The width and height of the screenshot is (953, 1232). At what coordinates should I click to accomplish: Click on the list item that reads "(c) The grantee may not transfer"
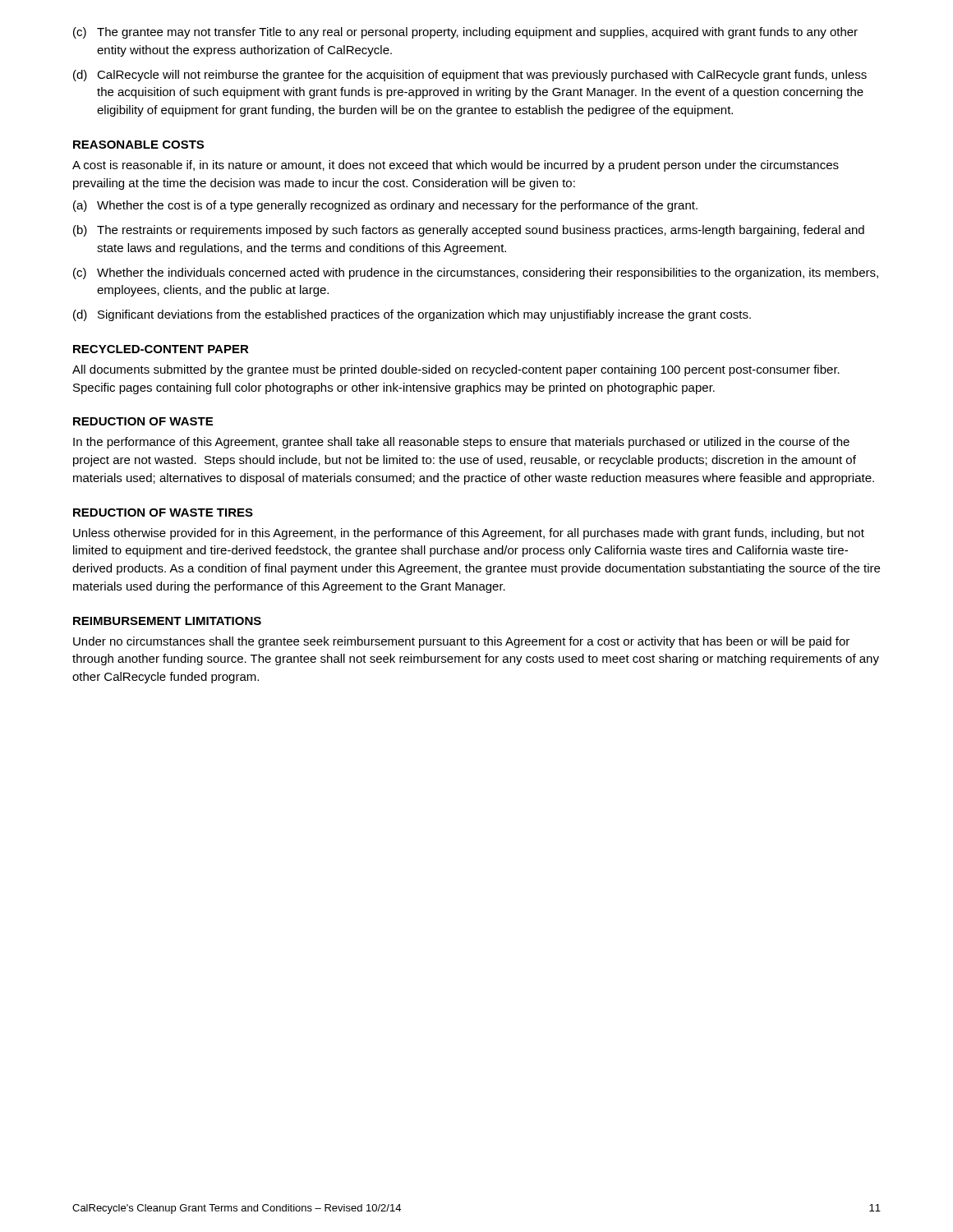pyautogui.click(x=476, y=41)
